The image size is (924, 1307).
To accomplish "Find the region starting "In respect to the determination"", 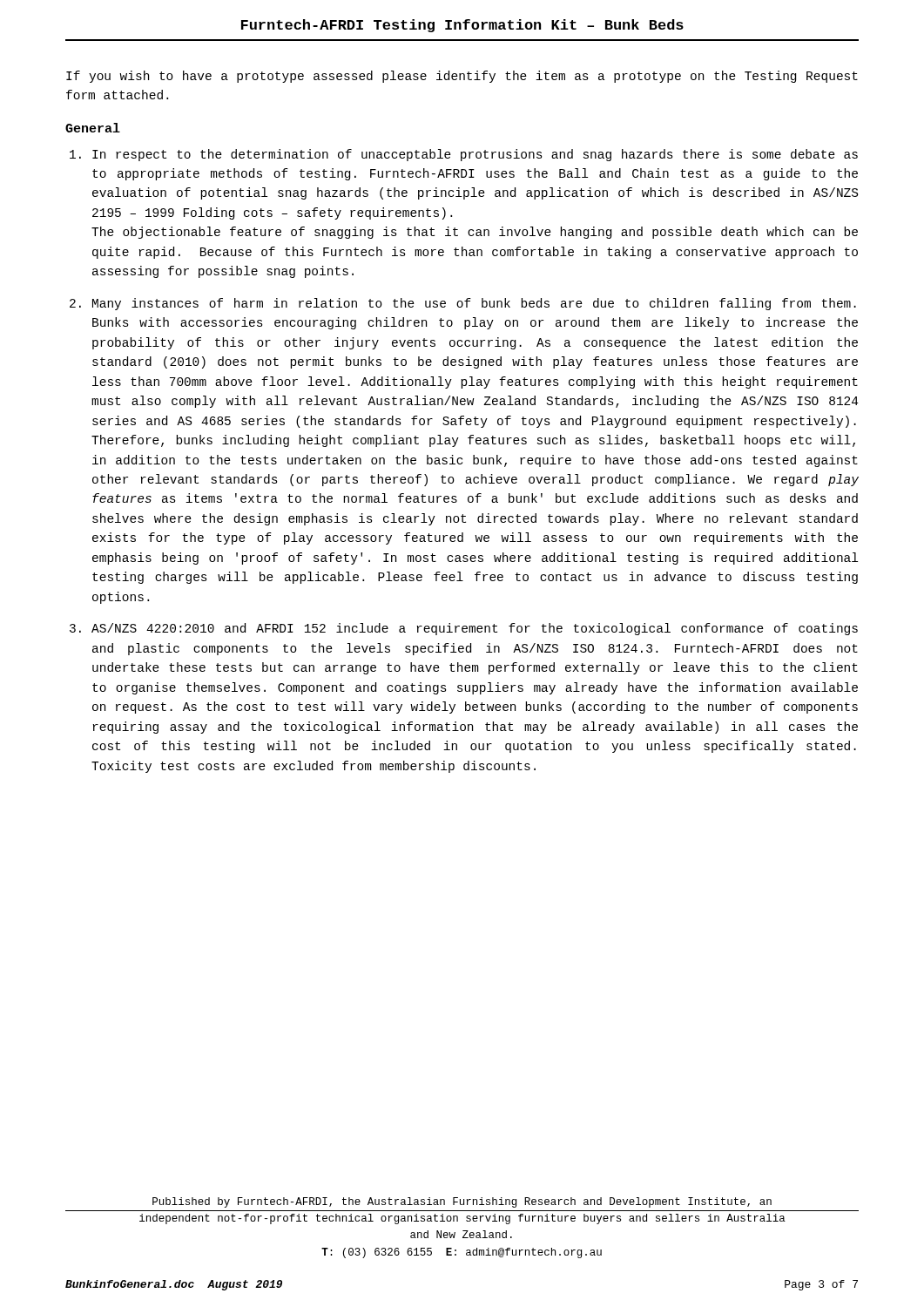I will (x=475, y=155).
